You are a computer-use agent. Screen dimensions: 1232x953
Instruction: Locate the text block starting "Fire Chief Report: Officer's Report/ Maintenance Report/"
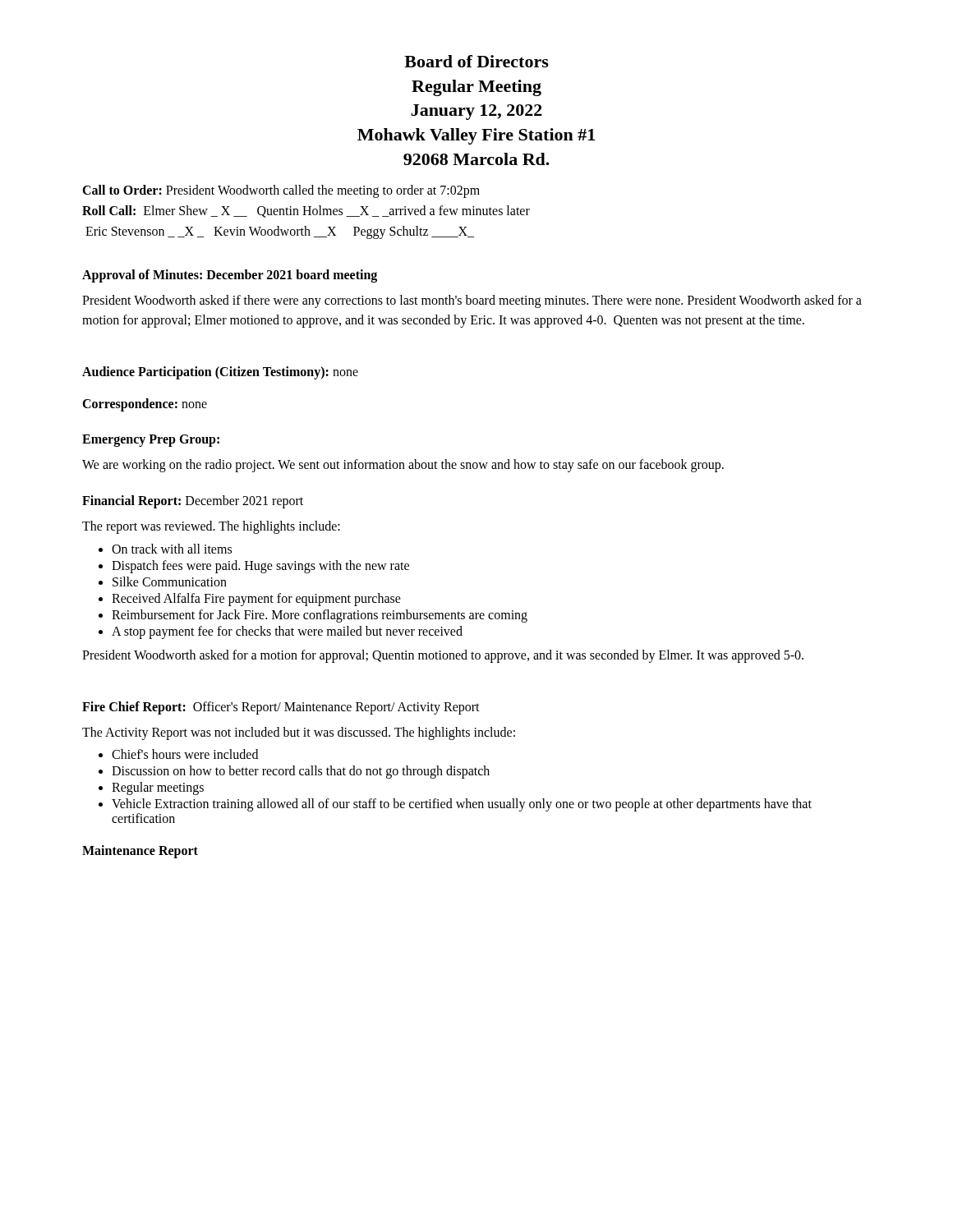pos(476,707)
